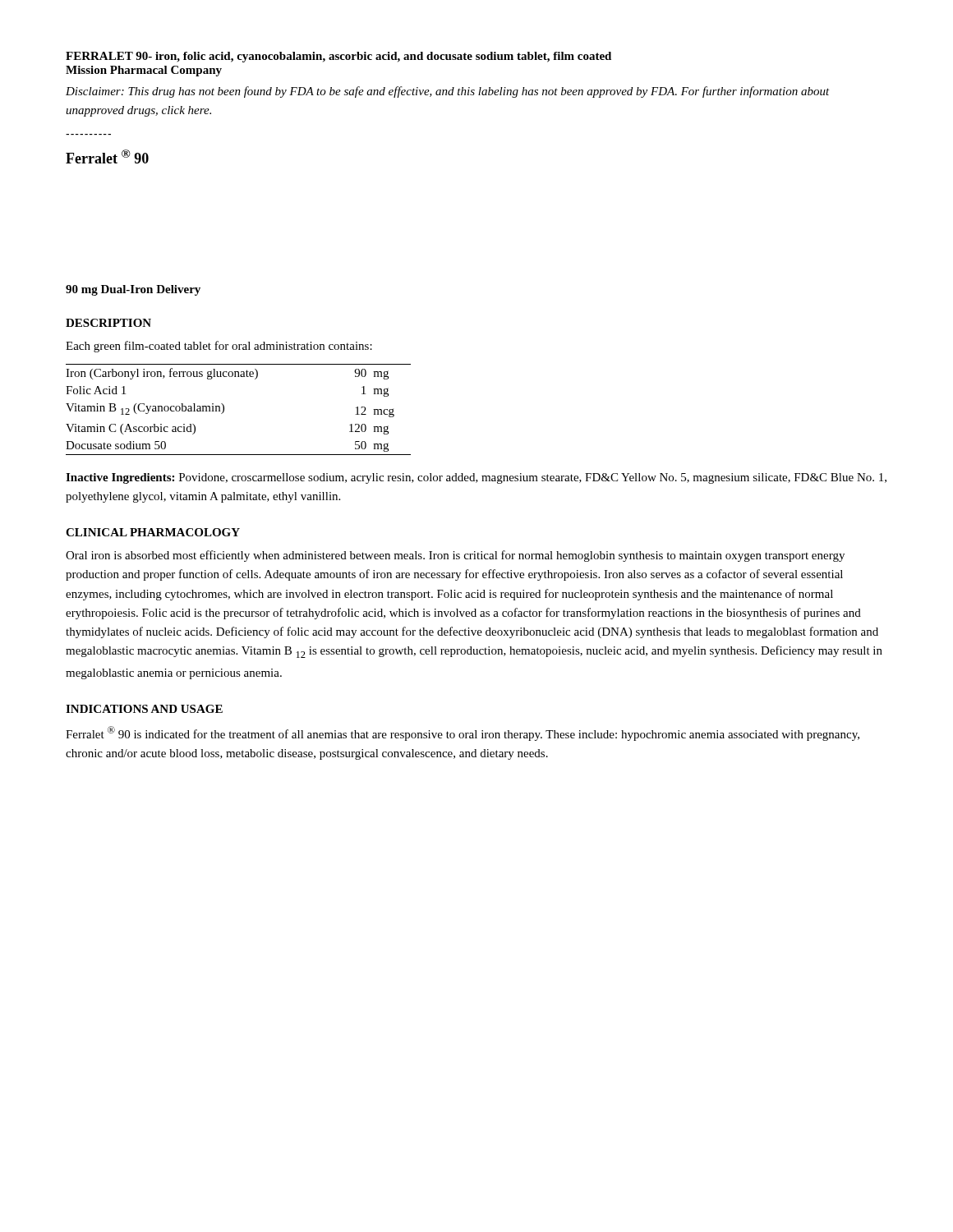Select the table that reads "Iron (Carbonyl iron, ferrous"
Screen dimensions: 1232x953
tap(476, 409)
